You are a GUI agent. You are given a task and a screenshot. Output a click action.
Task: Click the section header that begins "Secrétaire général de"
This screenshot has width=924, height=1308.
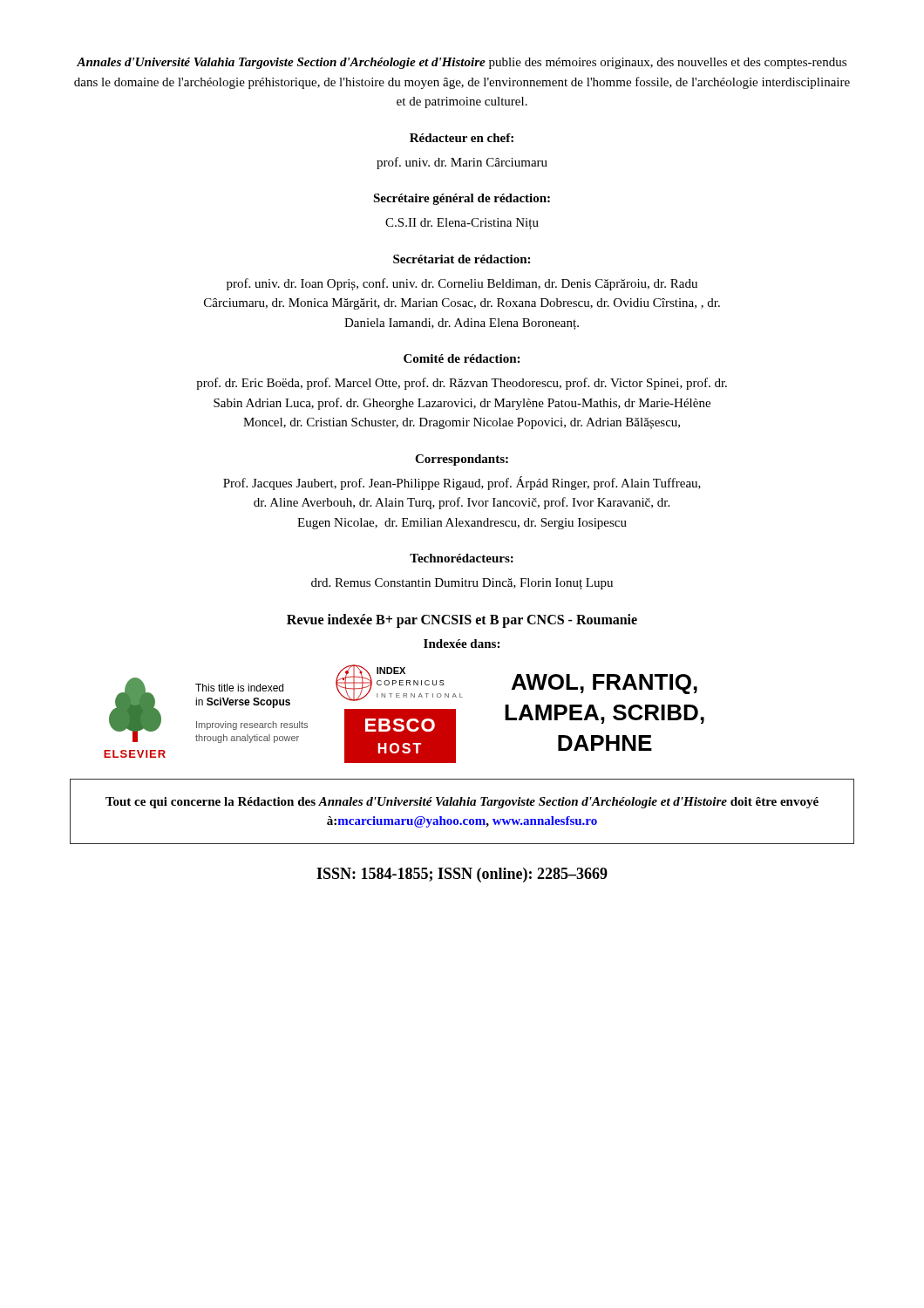[462, 198]
